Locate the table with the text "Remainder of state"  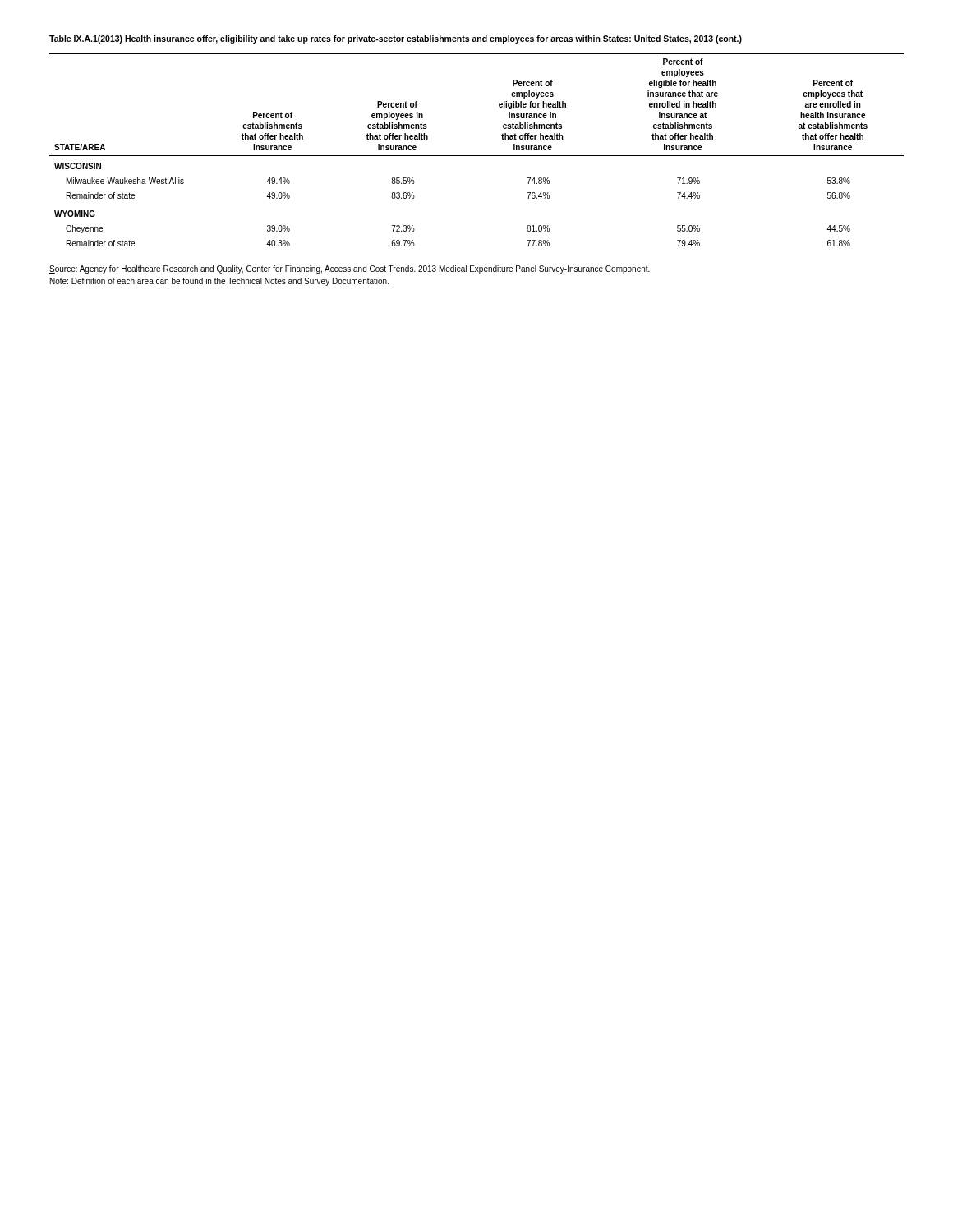pos(476,152)
